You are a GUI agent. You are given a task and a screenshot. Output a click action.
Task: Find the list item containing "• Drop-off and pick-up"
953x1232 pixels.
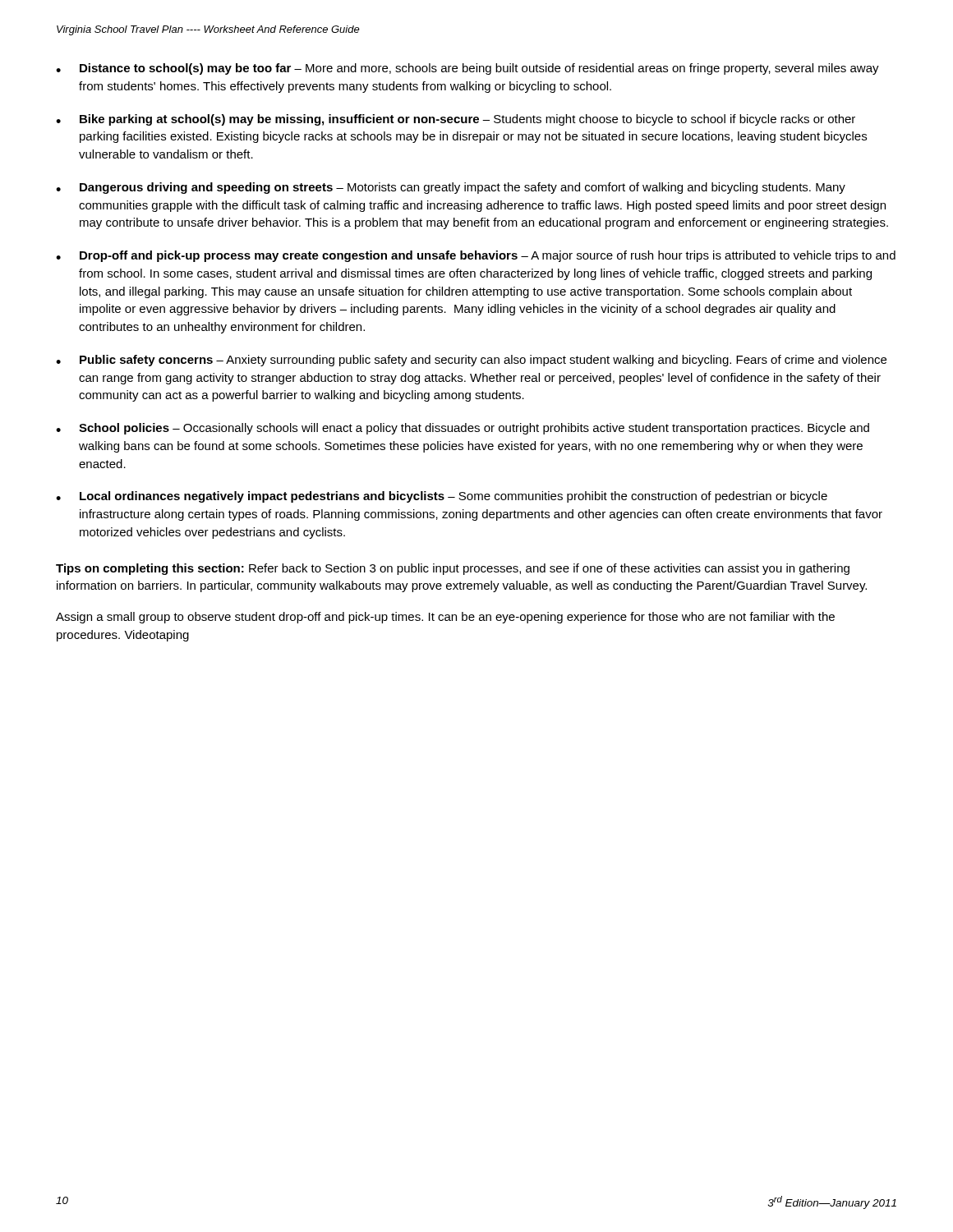tap(476, 291)
